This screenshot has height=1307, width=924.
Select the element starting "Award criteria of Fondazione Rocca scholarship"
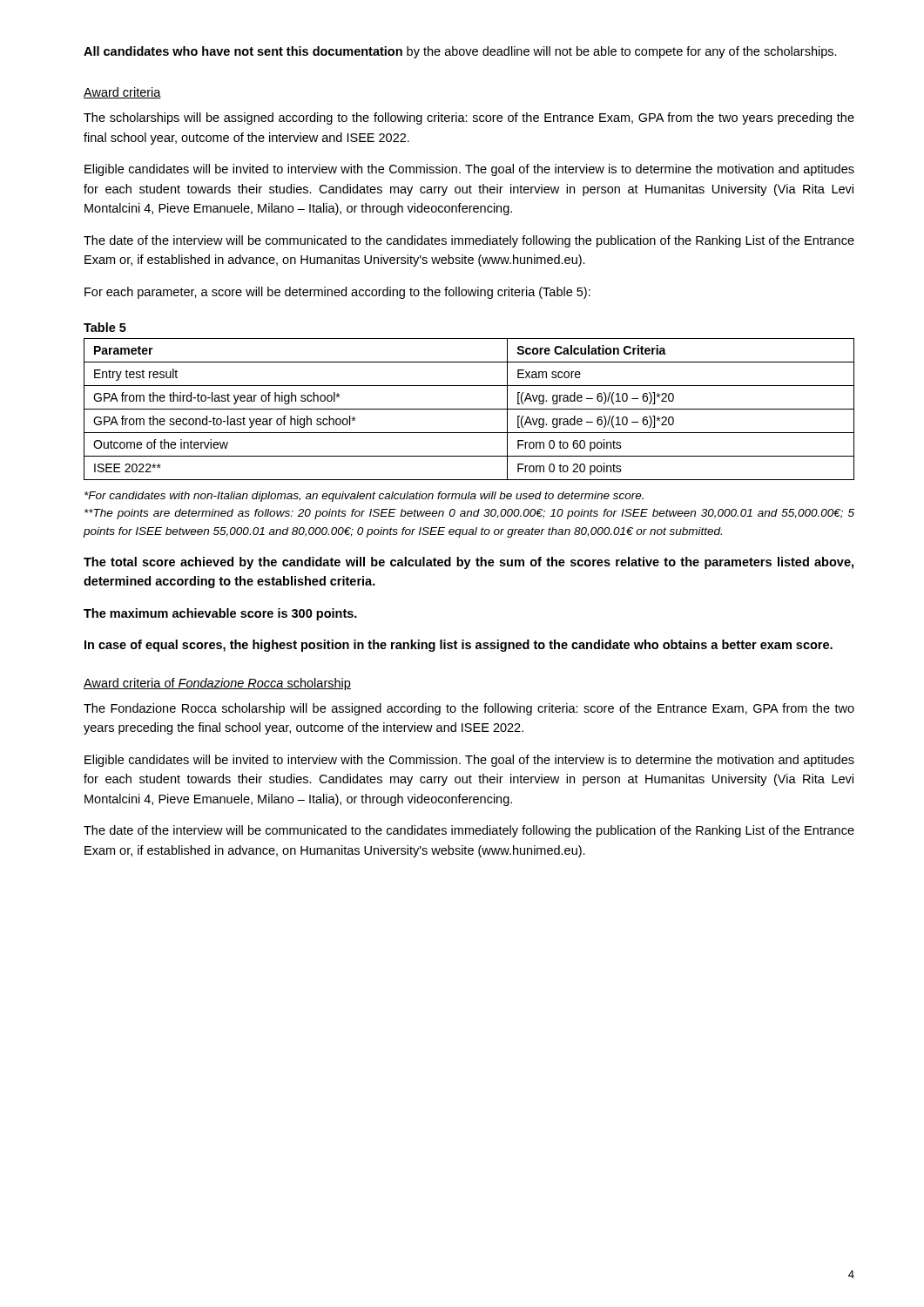217,683
